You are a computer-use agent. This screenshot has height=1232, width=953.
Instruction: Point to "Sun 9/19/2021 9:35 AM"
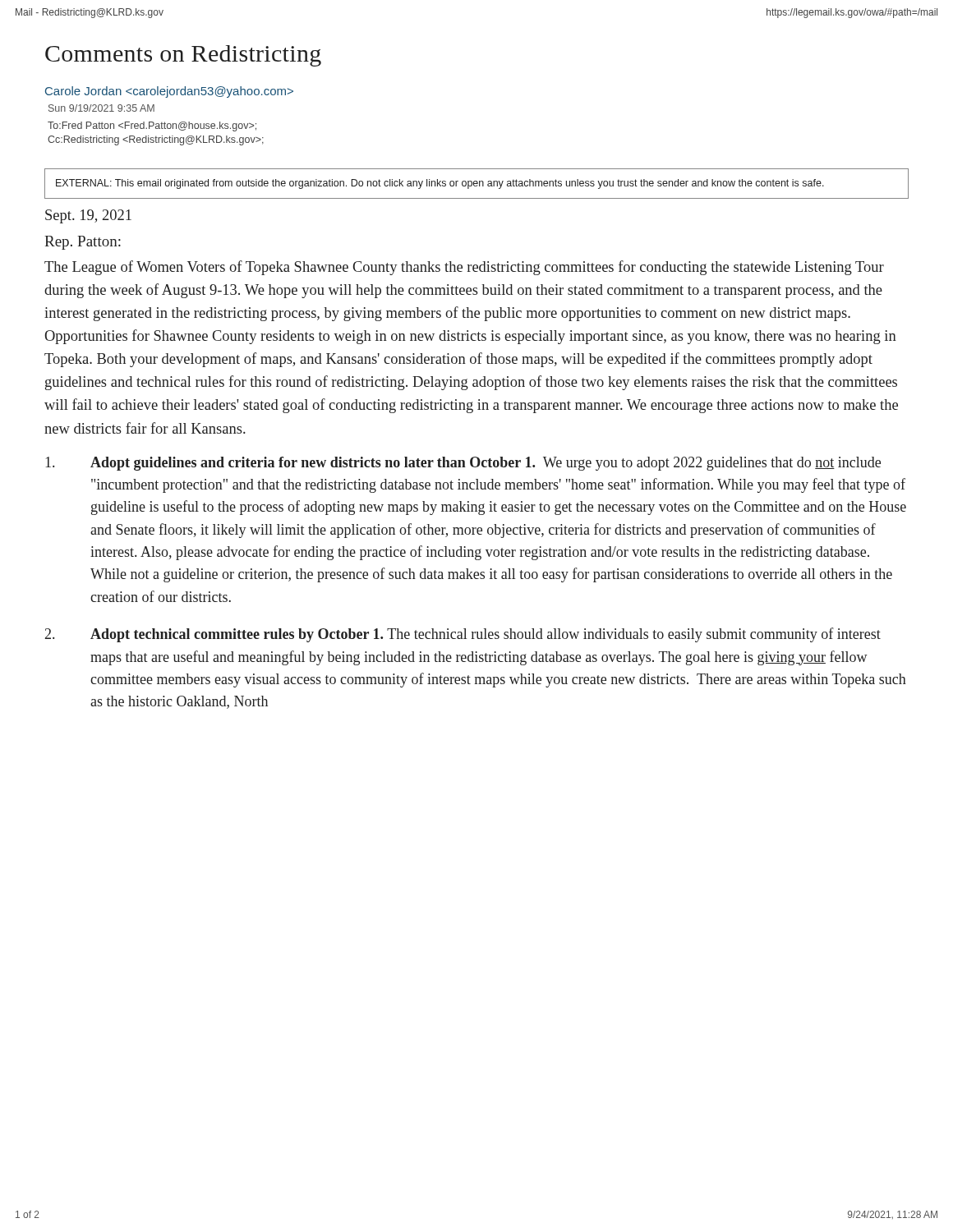point(101,108)
